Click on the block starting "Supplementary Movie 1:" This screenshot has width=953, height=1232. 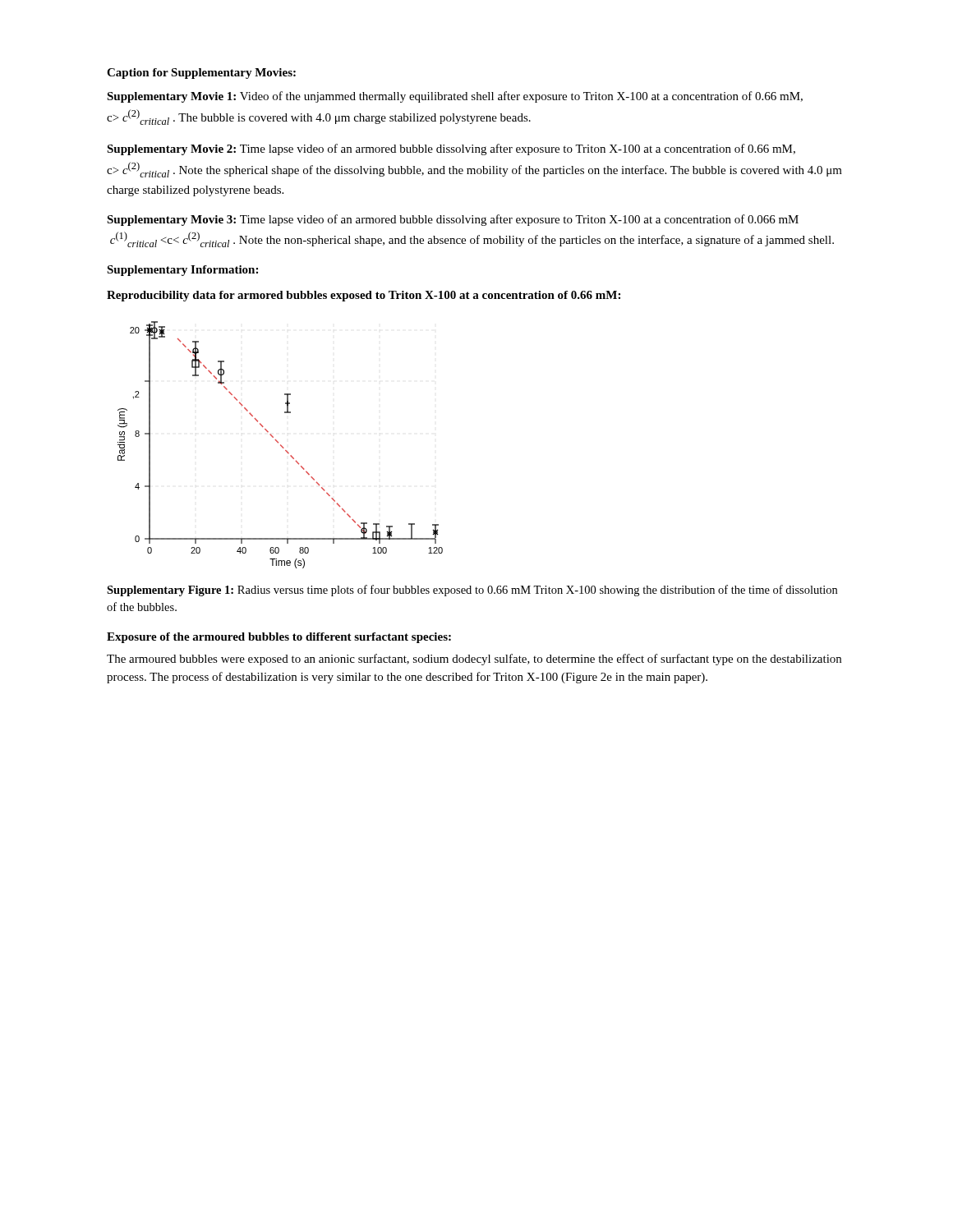click(455, 108)
